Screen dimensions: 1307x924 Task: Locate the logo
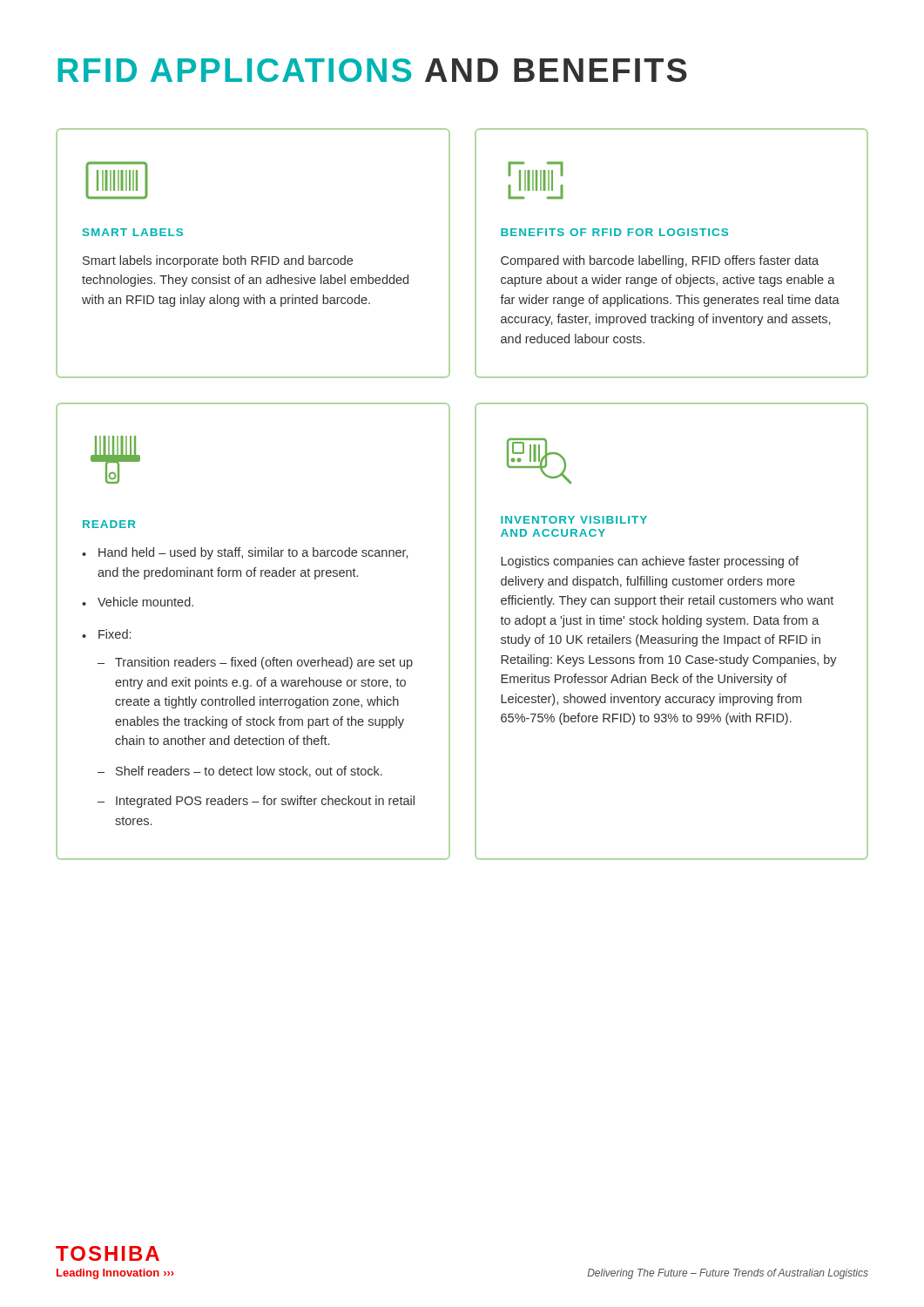pos(115,1260)
